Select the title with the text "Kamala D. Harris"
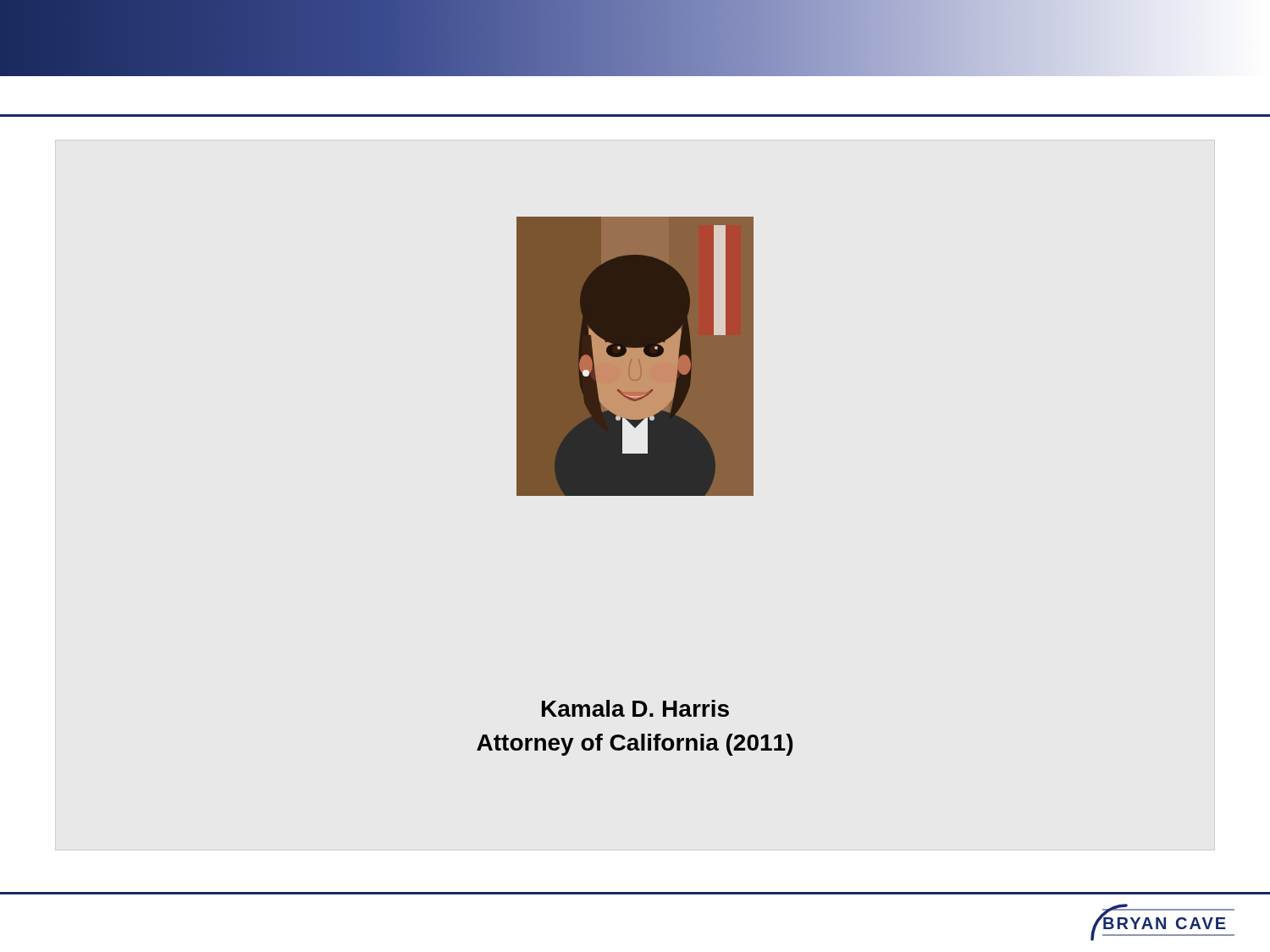 (x=635, y=726)
